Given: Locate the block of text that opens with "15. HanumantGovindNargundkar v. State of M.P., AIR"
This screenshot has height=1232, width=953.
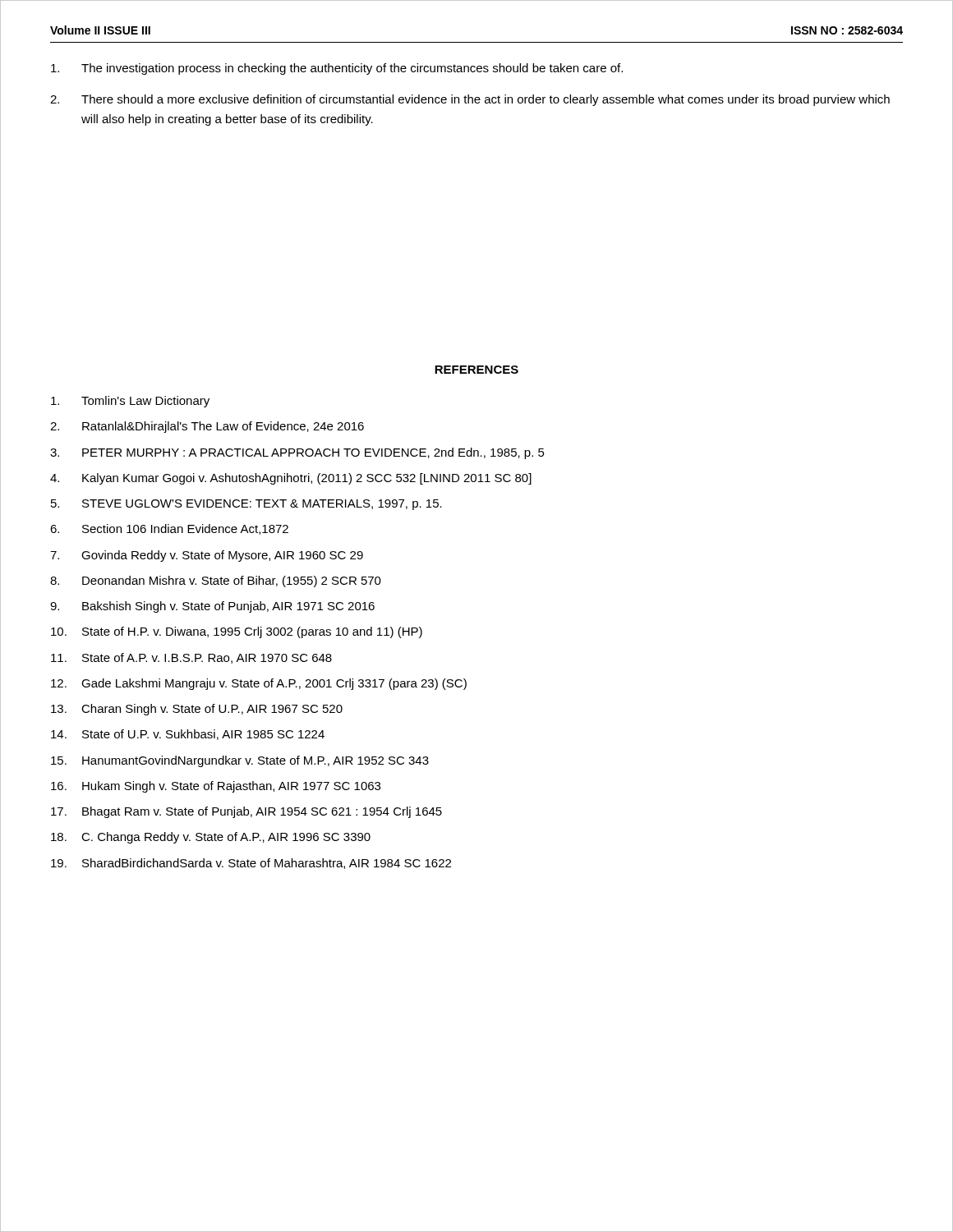Looking at the screenshot, I should point(240,761).
